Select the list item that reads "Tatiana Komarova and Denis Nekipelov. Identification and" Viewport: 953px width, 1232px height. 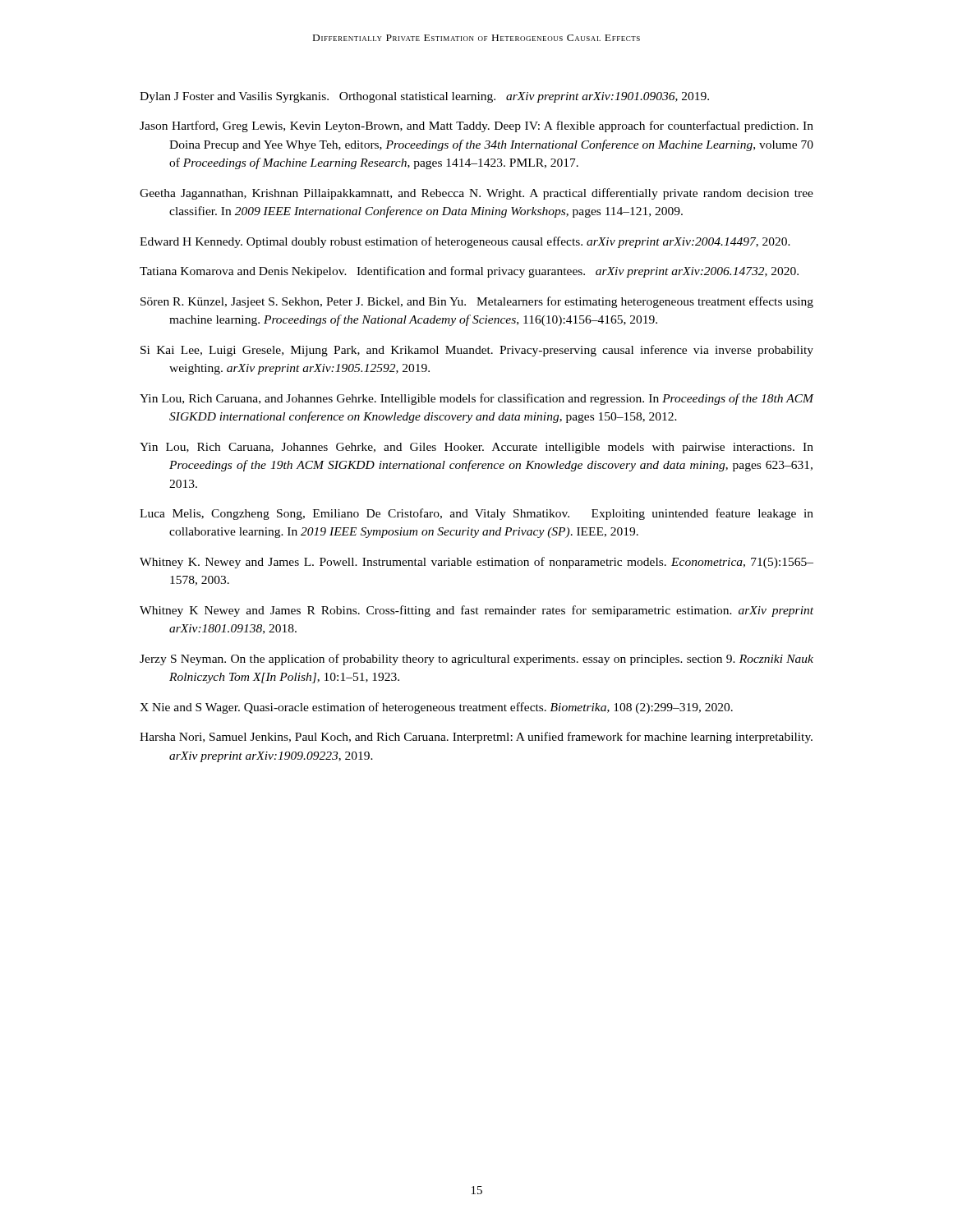coord(470,271)
